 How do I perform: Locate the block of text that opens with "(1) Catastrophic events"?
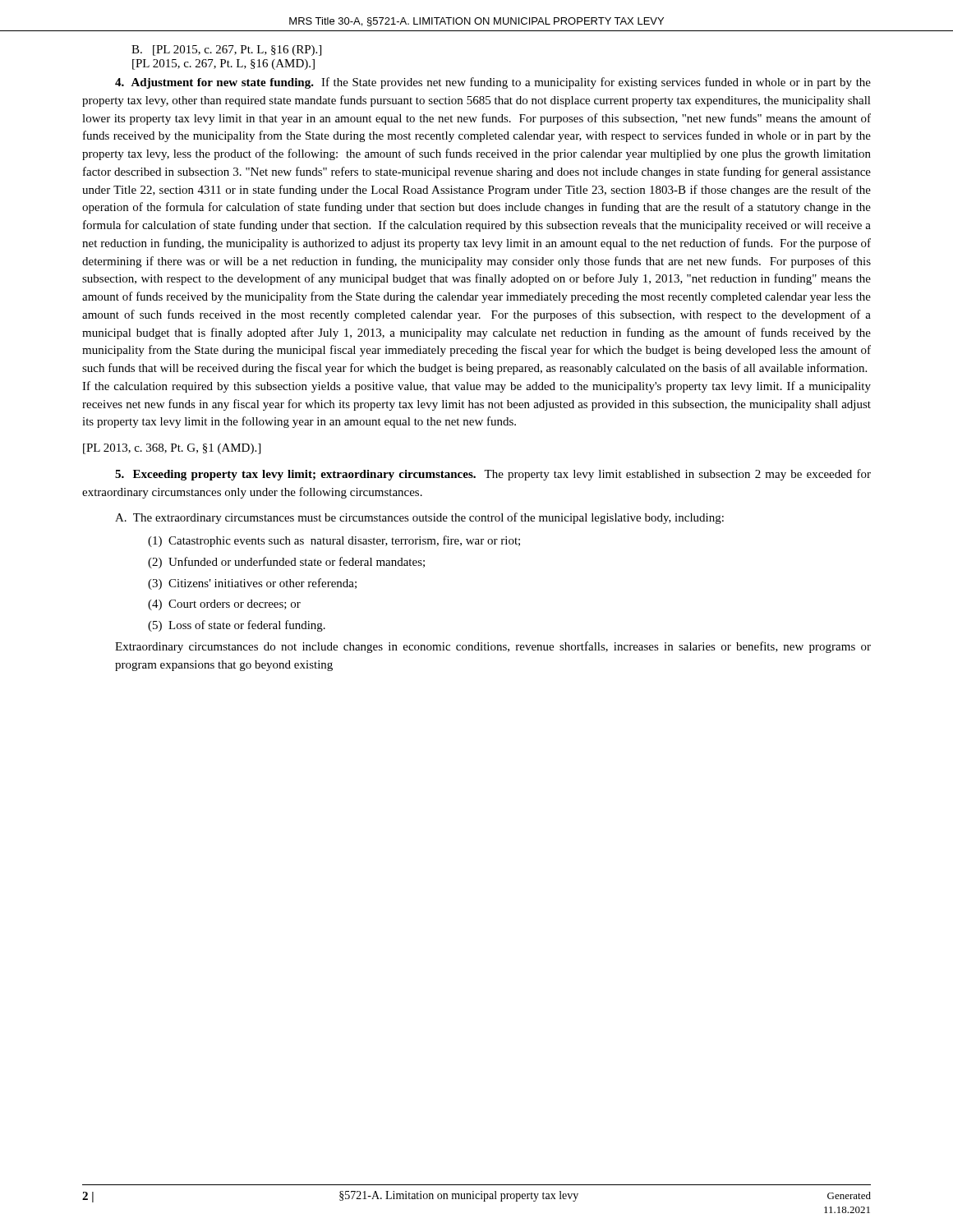tap(335, 540)
